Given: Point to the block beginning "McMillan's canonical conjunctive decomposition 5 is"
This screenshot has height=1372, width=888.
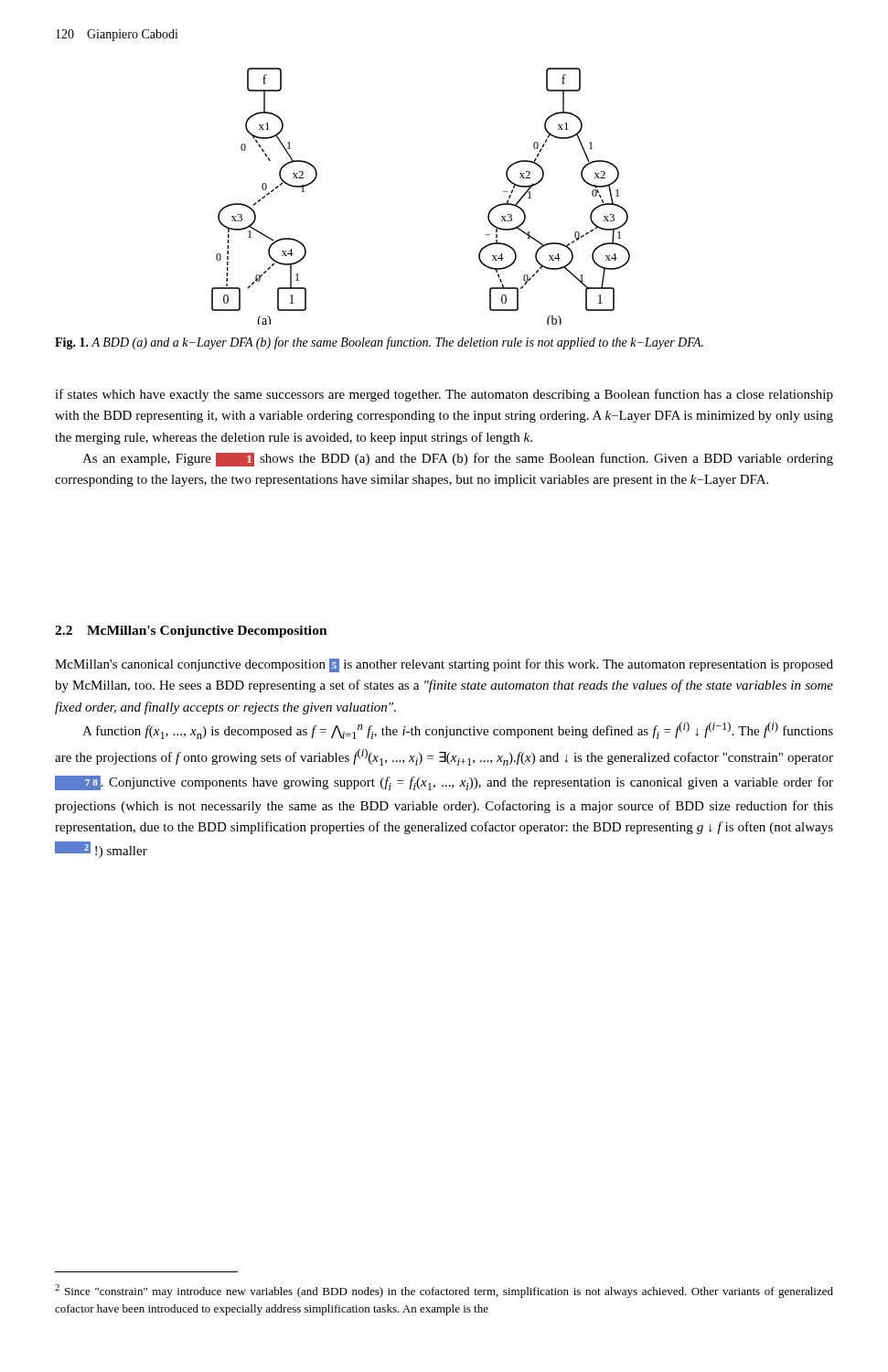Looking at the screenshot, I should pos(444,758).
